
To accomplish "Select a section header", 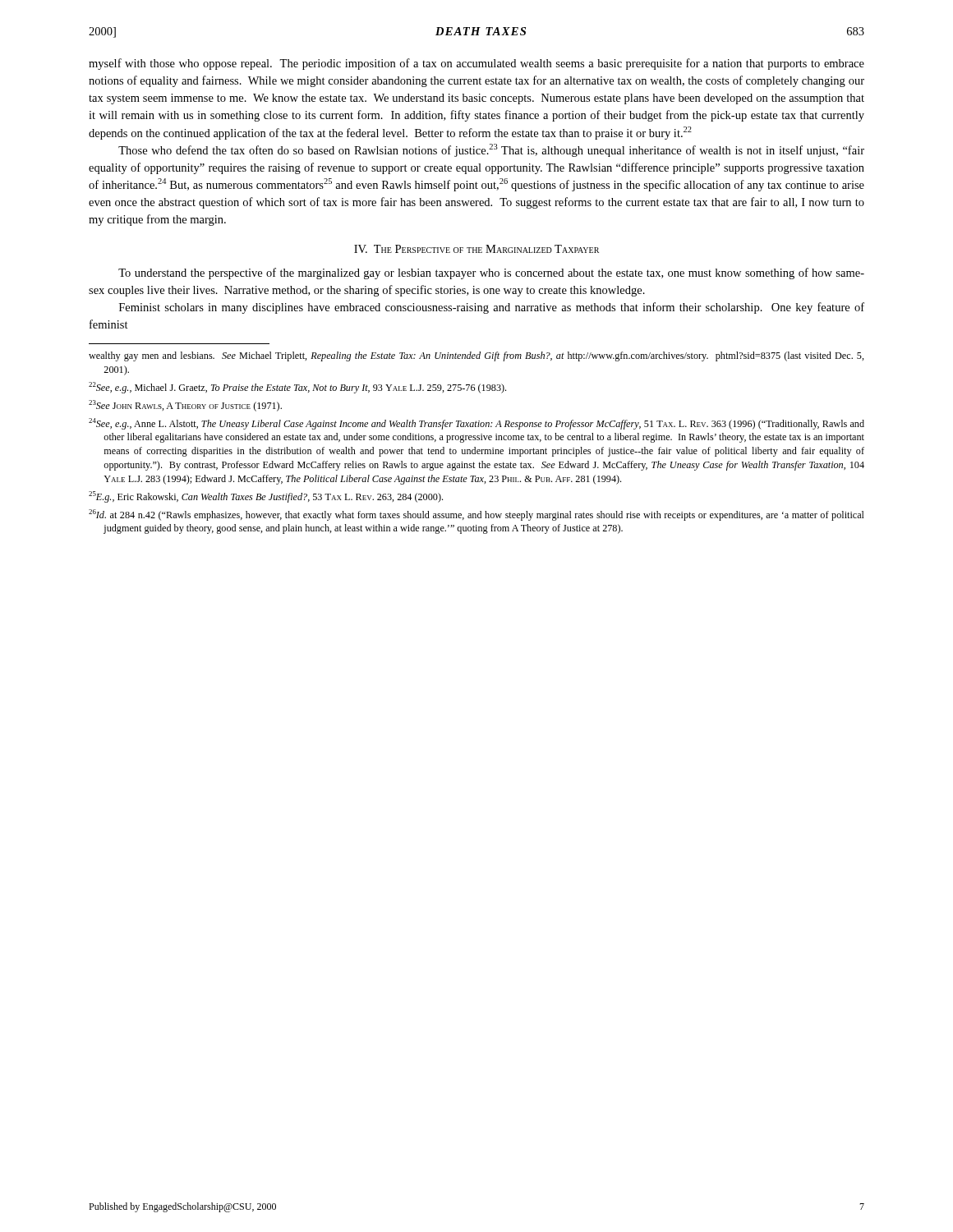I will [x=476, y=249].
